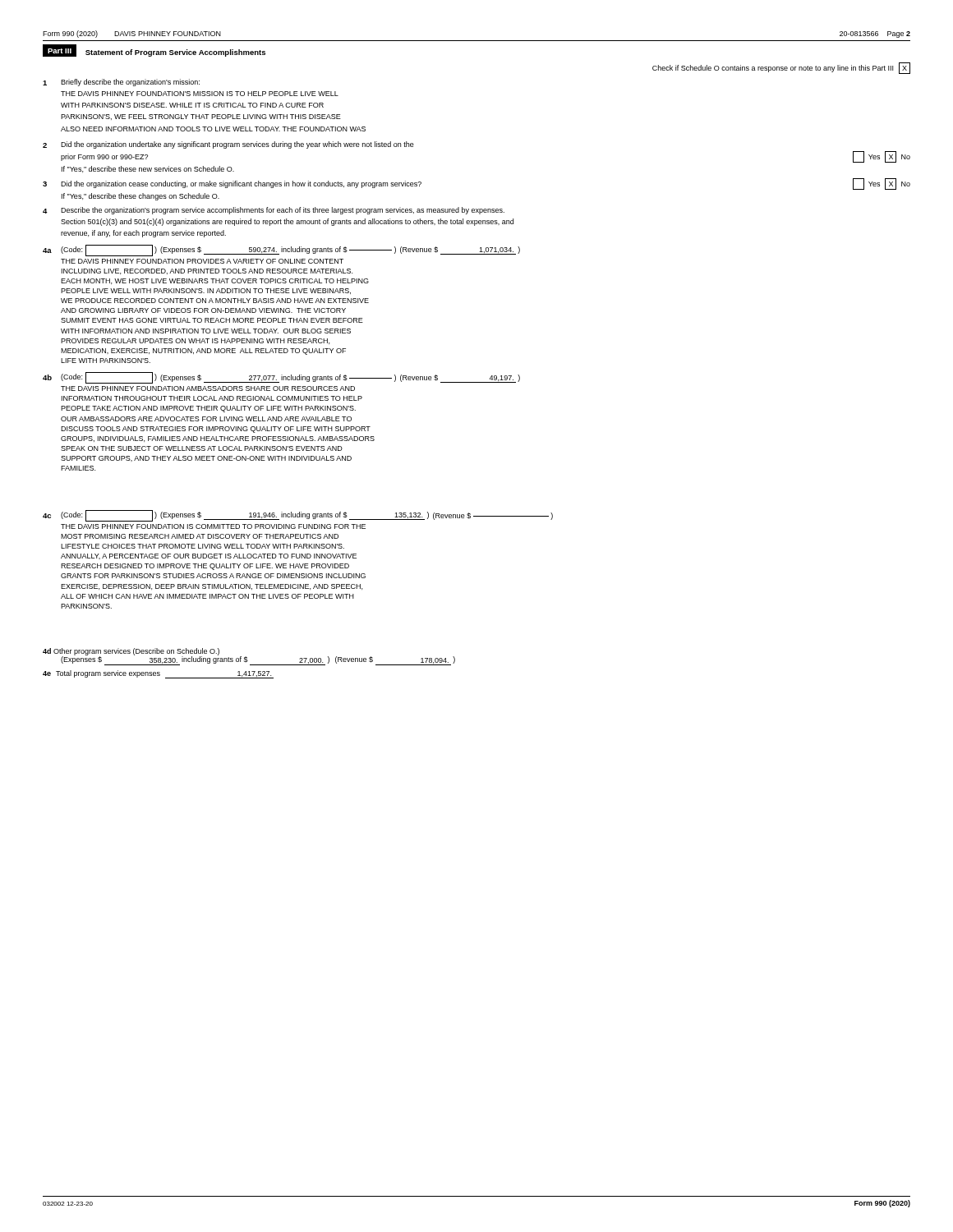
Task: Click on the text block that reads "2 Did the organization undertake any significant program"
Action: coord(228,145)
